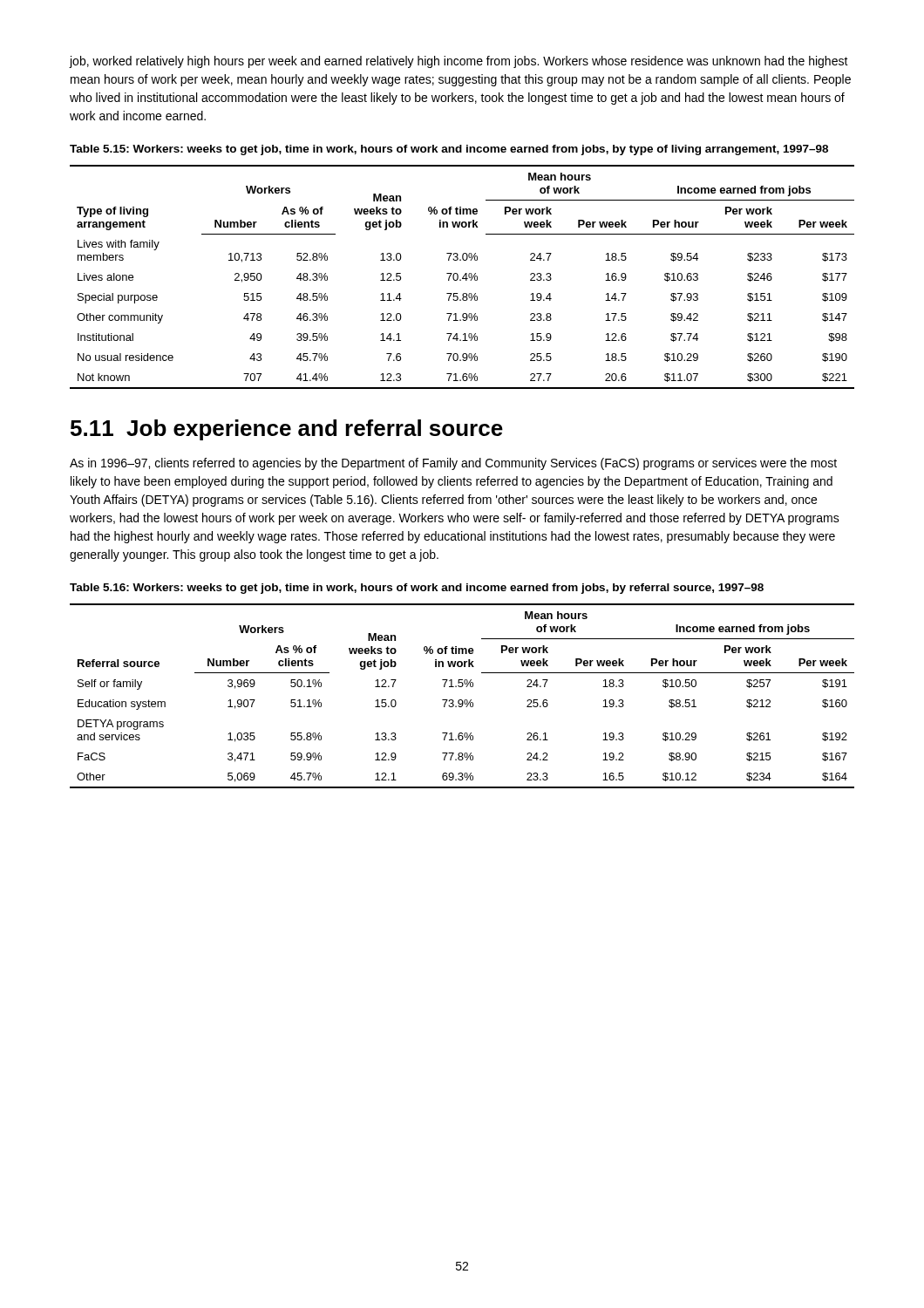
Task: Point to the element starting "Table 5.15: Workers: weeks to"
Action: click(449, 149)
